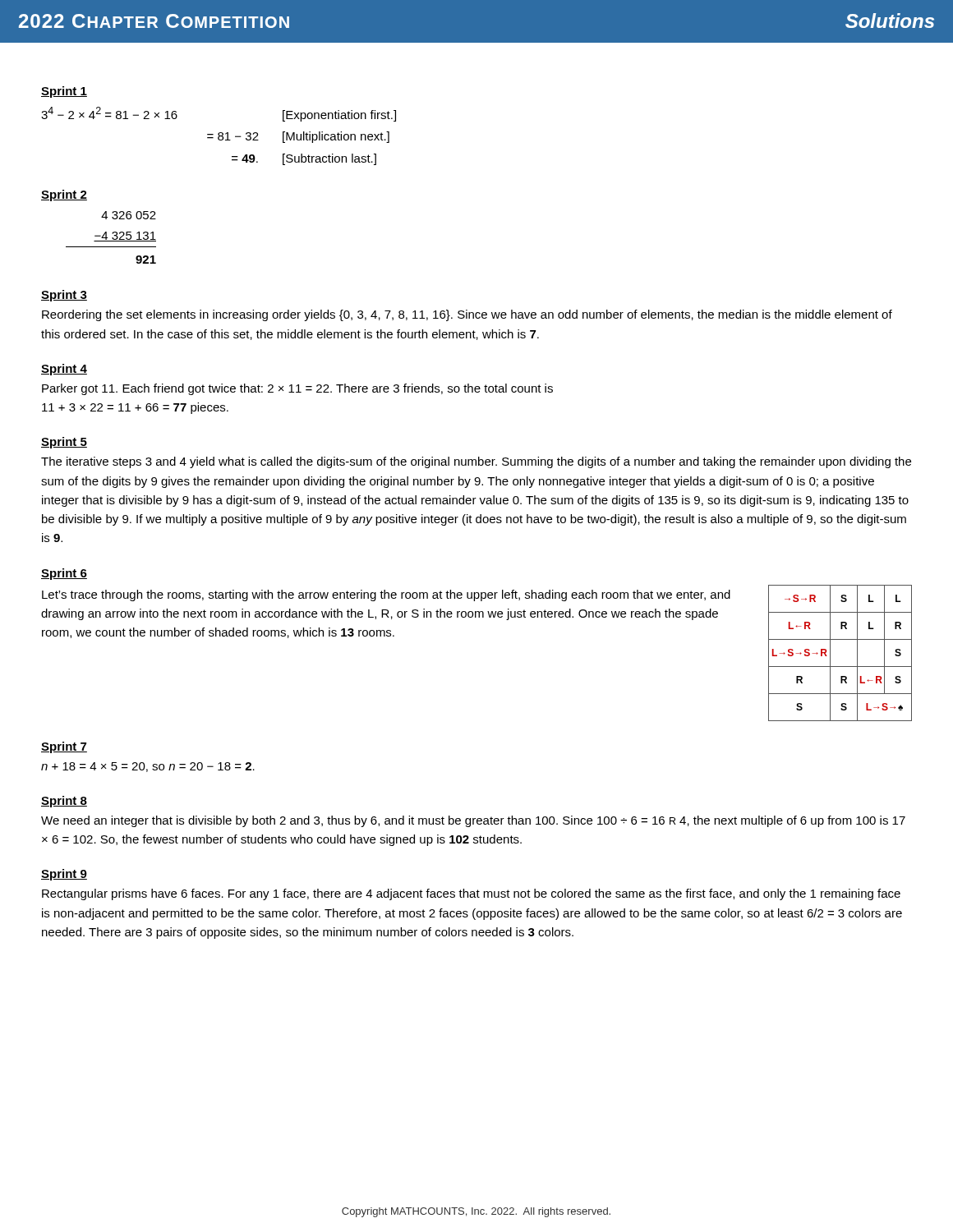
Task: Point to the block starting "Sprint 8"
Action: pos(64,800)
